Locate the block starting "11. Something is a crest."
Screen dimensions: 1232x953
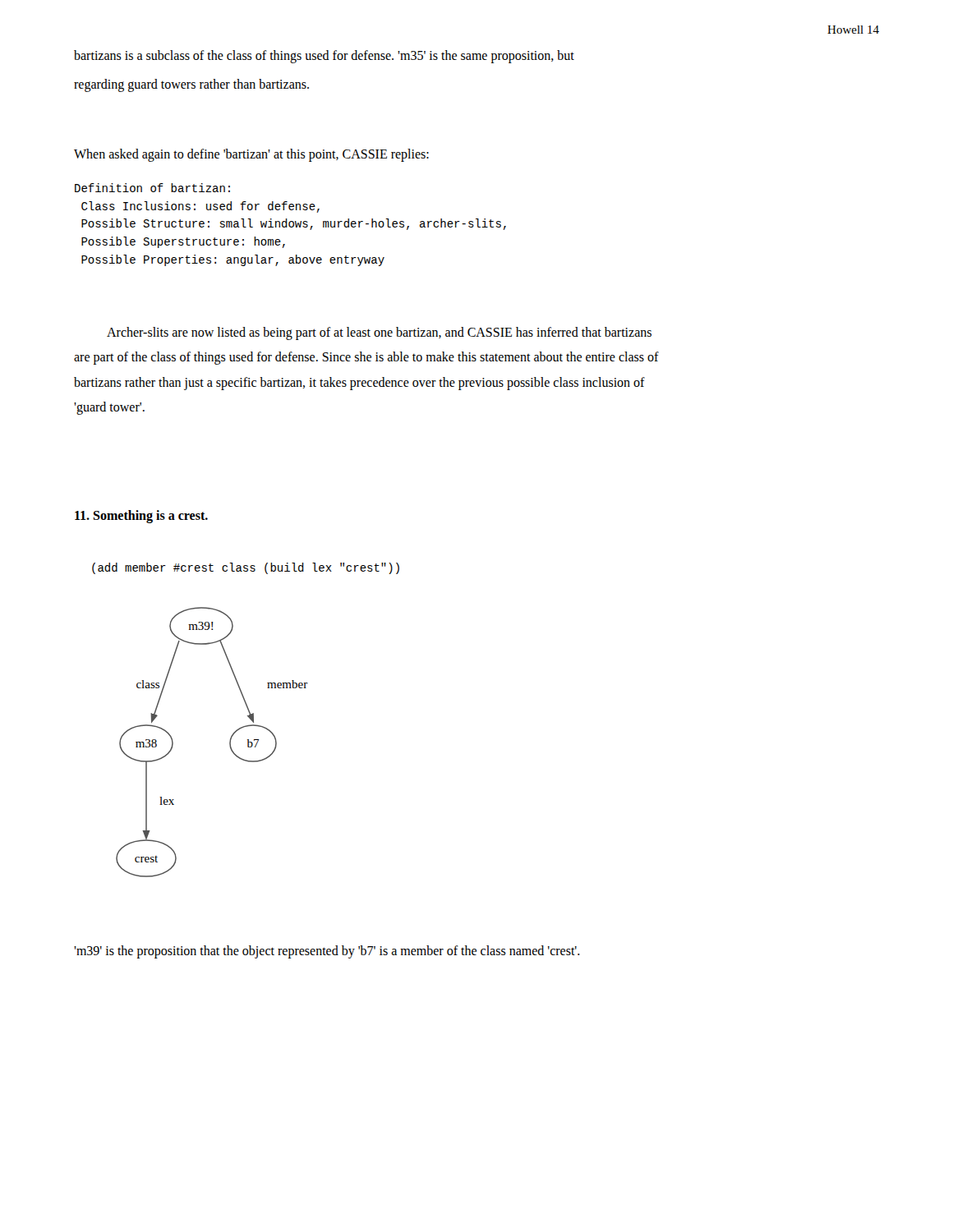(x=141, y=515)
